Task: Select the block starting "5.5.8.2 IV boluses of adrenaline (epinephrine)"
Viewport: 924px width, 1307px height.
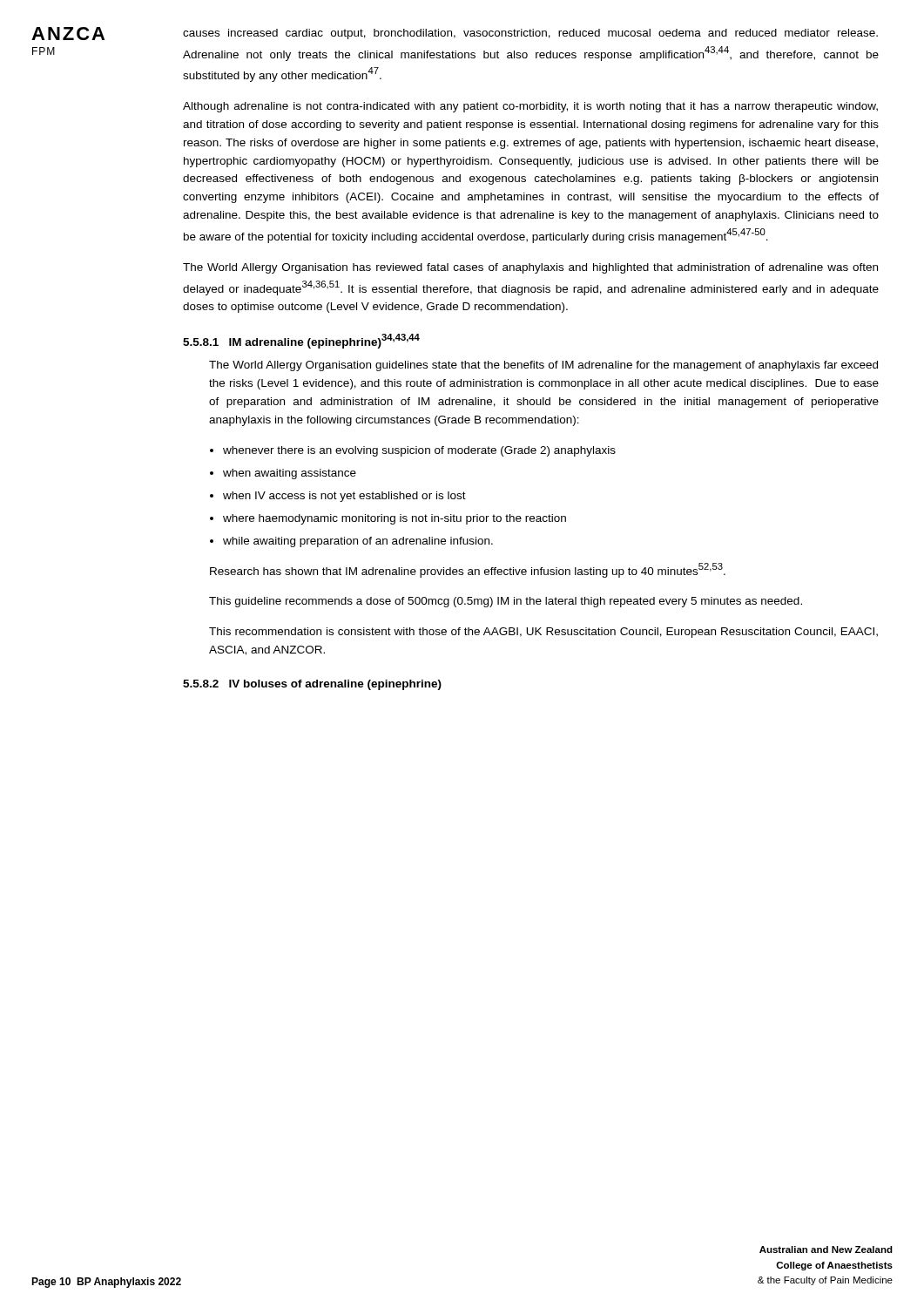Action: [312, 683]
